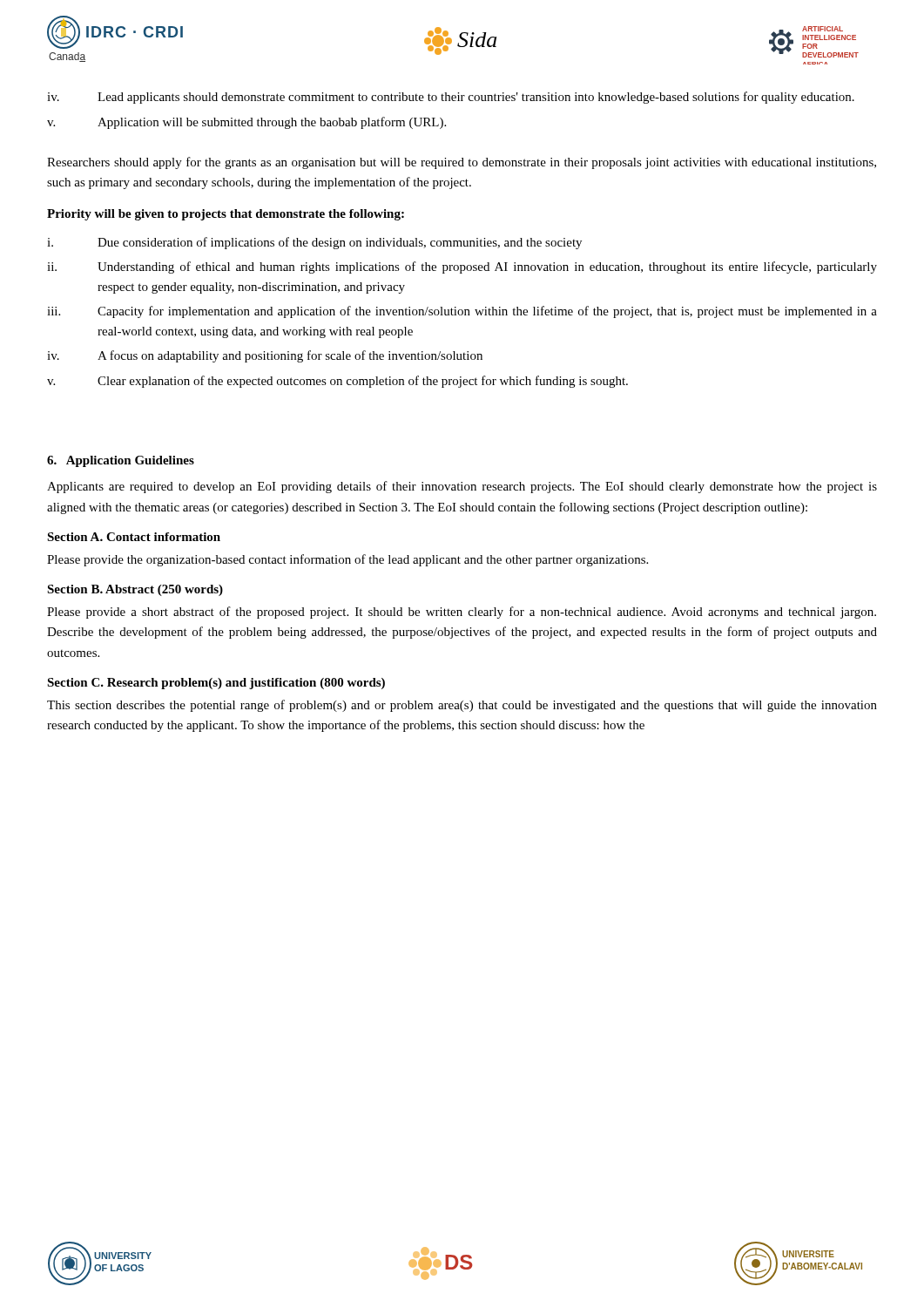Screen dimensions: 1307x924
Task: Click on the region starting "i. Due consideration of implications of the design"
Action: [x=462, y=242]
